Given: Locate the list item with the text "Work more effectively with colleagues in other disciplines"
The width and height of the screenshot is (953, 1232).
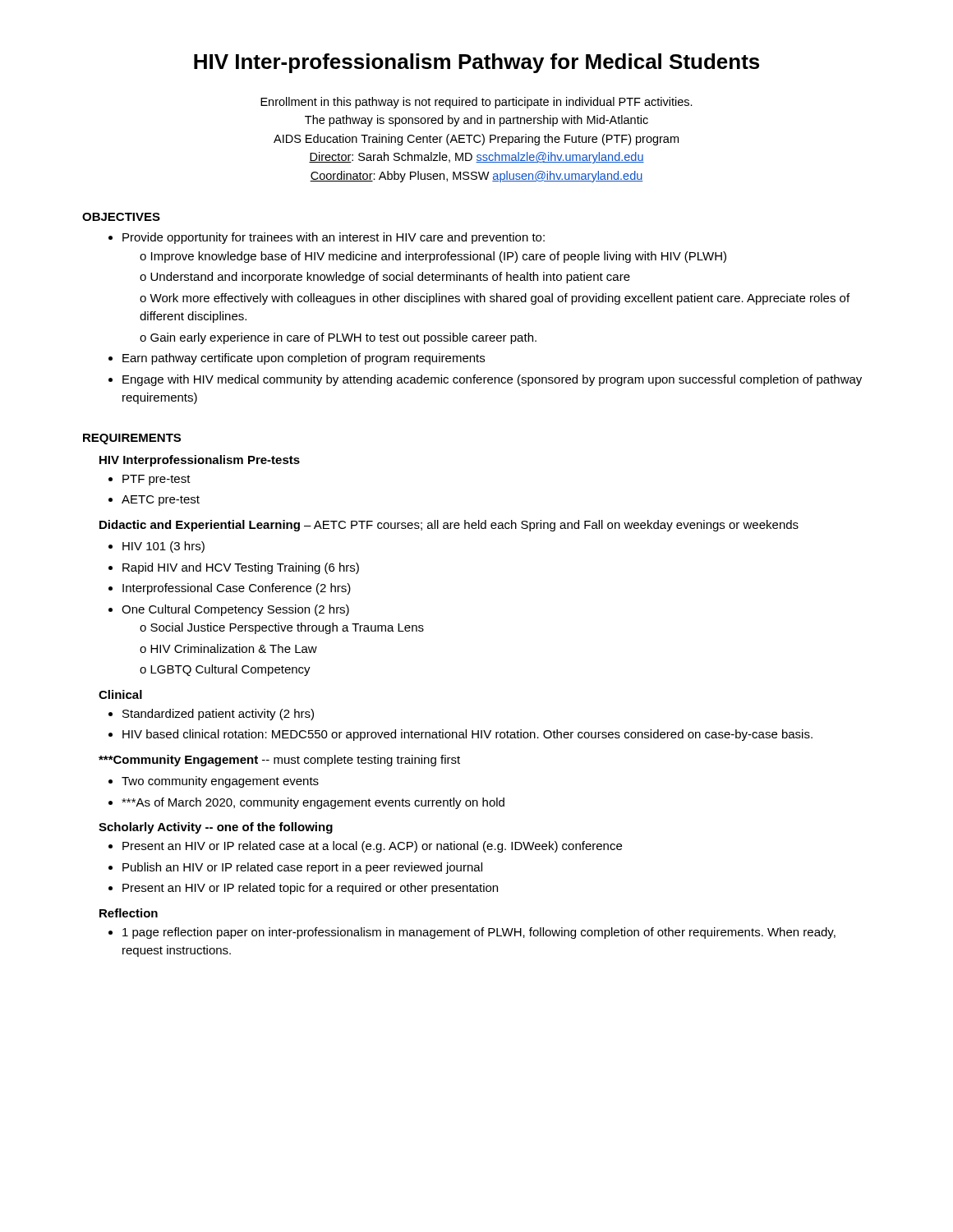Looking at the screenshot, I should pos(495,307).
